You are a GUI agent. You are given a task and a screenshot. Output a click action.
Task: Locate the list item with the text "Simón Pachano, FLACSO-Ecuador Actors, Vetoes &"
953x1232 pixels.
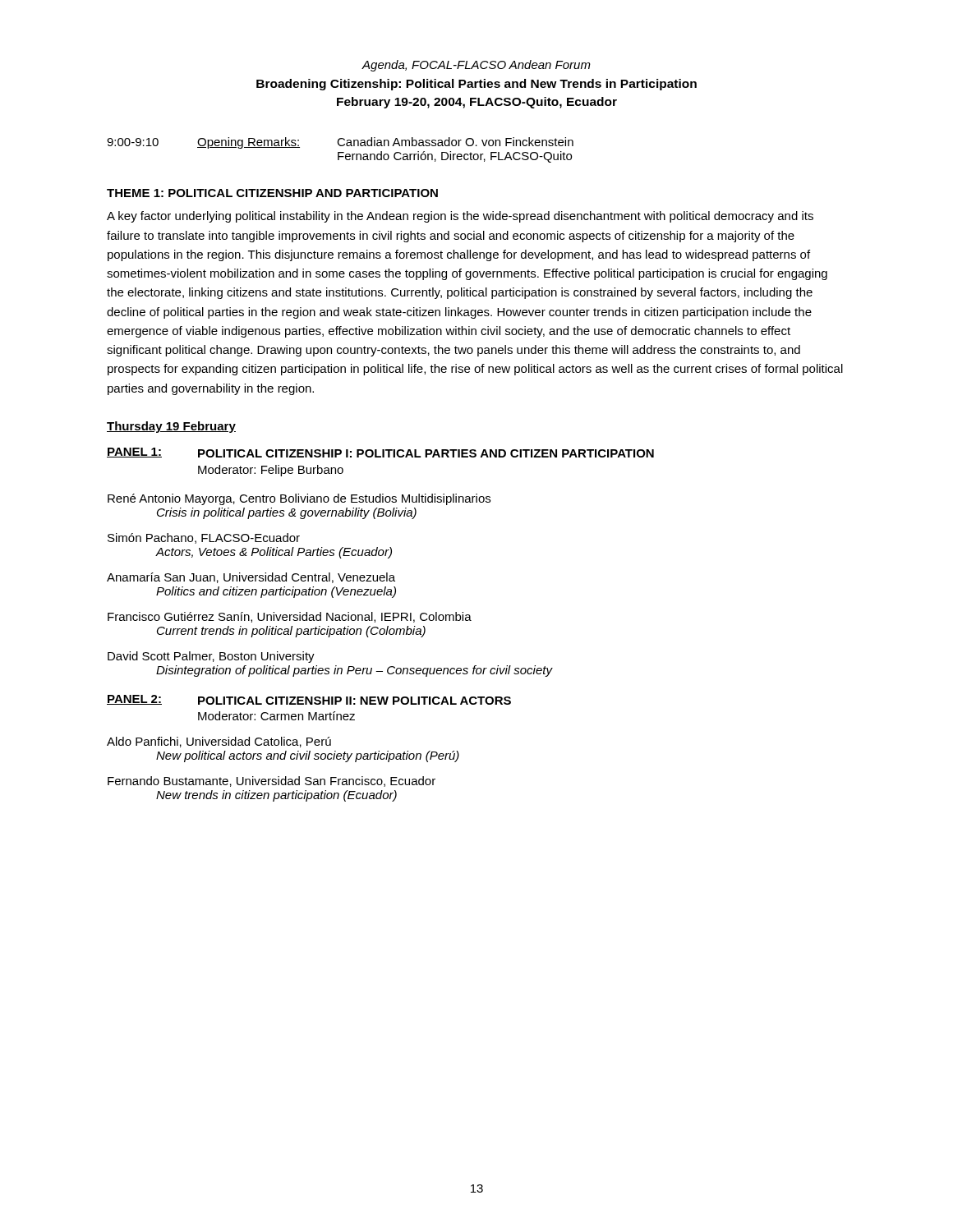coord(204,538)
